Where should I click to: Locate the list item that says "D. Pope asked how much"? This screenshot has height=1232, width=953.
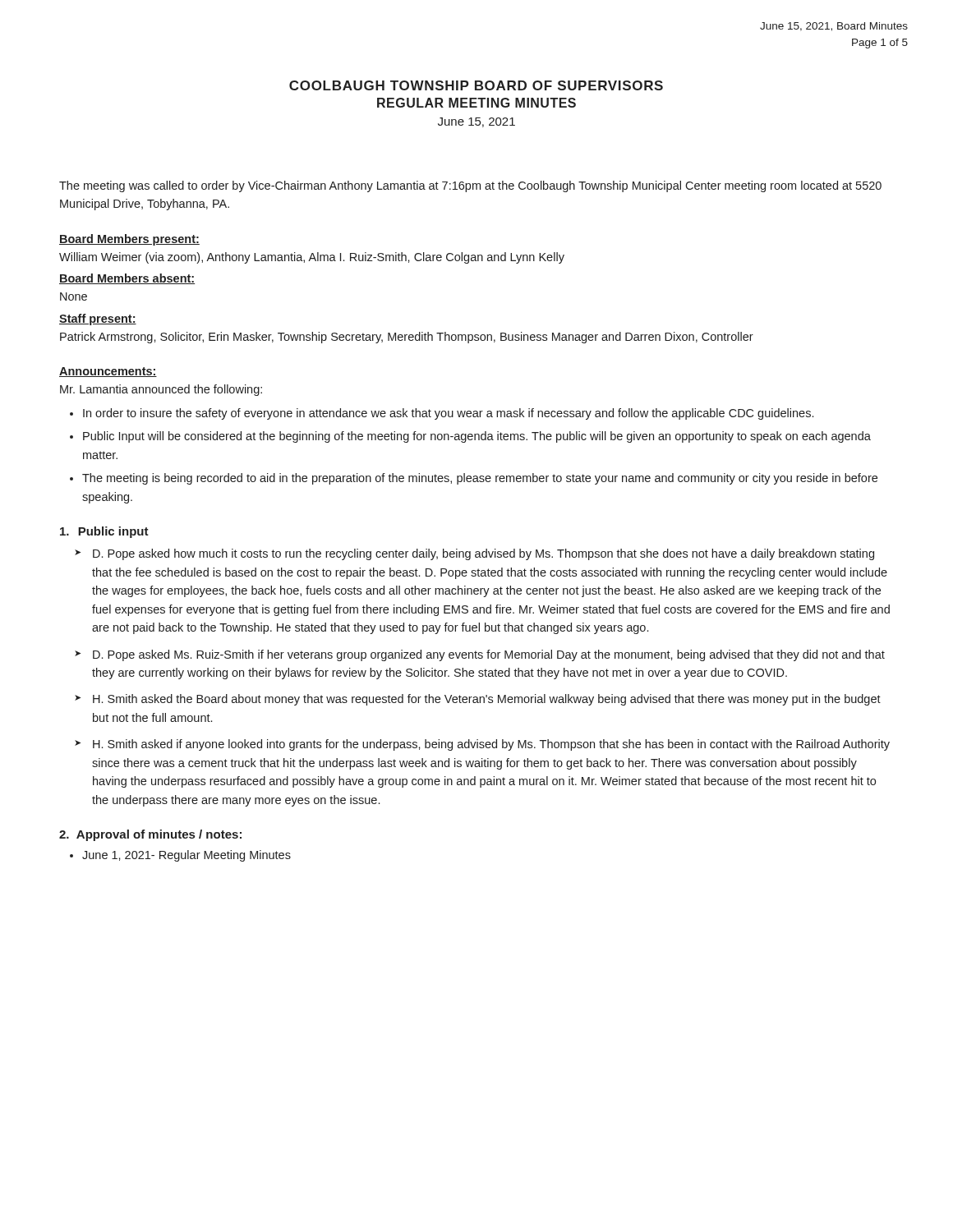pos(491,591)
